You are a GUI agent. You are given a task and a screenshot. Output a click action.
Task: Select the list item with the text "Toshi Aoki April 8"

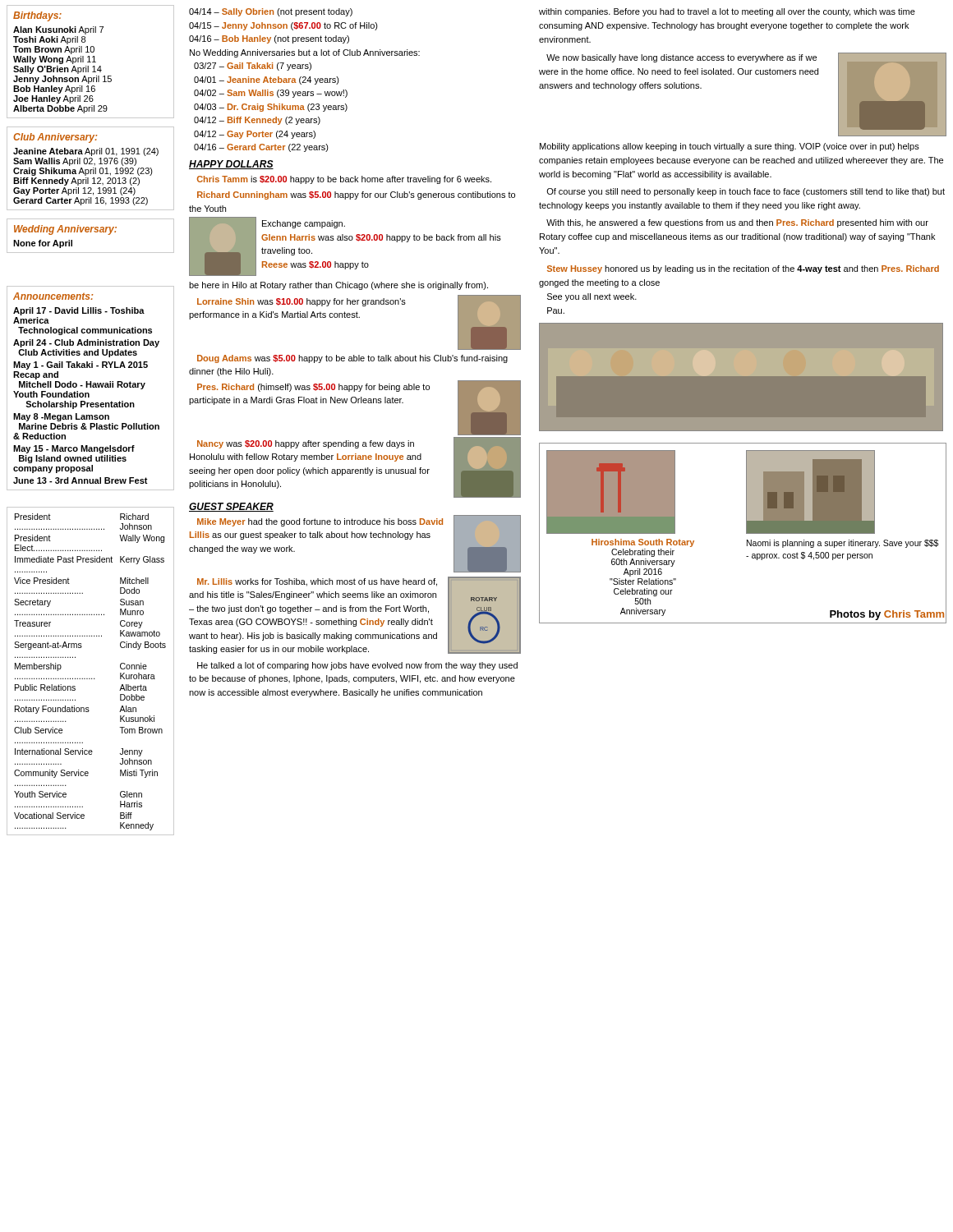pyautogui.click(x=50, y=39)
